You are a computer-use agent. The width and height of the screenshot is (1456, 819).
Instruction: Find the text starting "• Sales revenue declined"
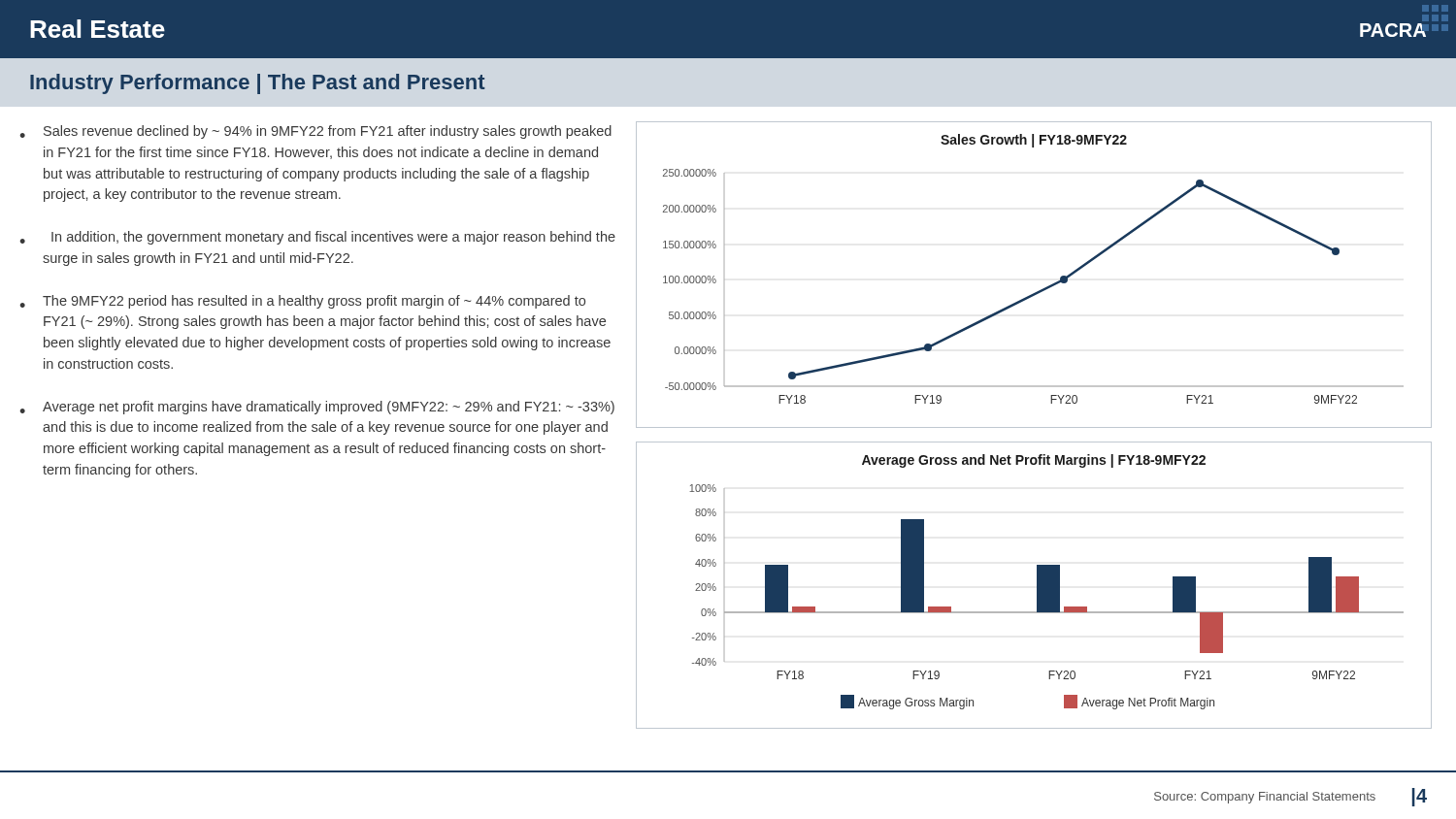pos(320,164)
